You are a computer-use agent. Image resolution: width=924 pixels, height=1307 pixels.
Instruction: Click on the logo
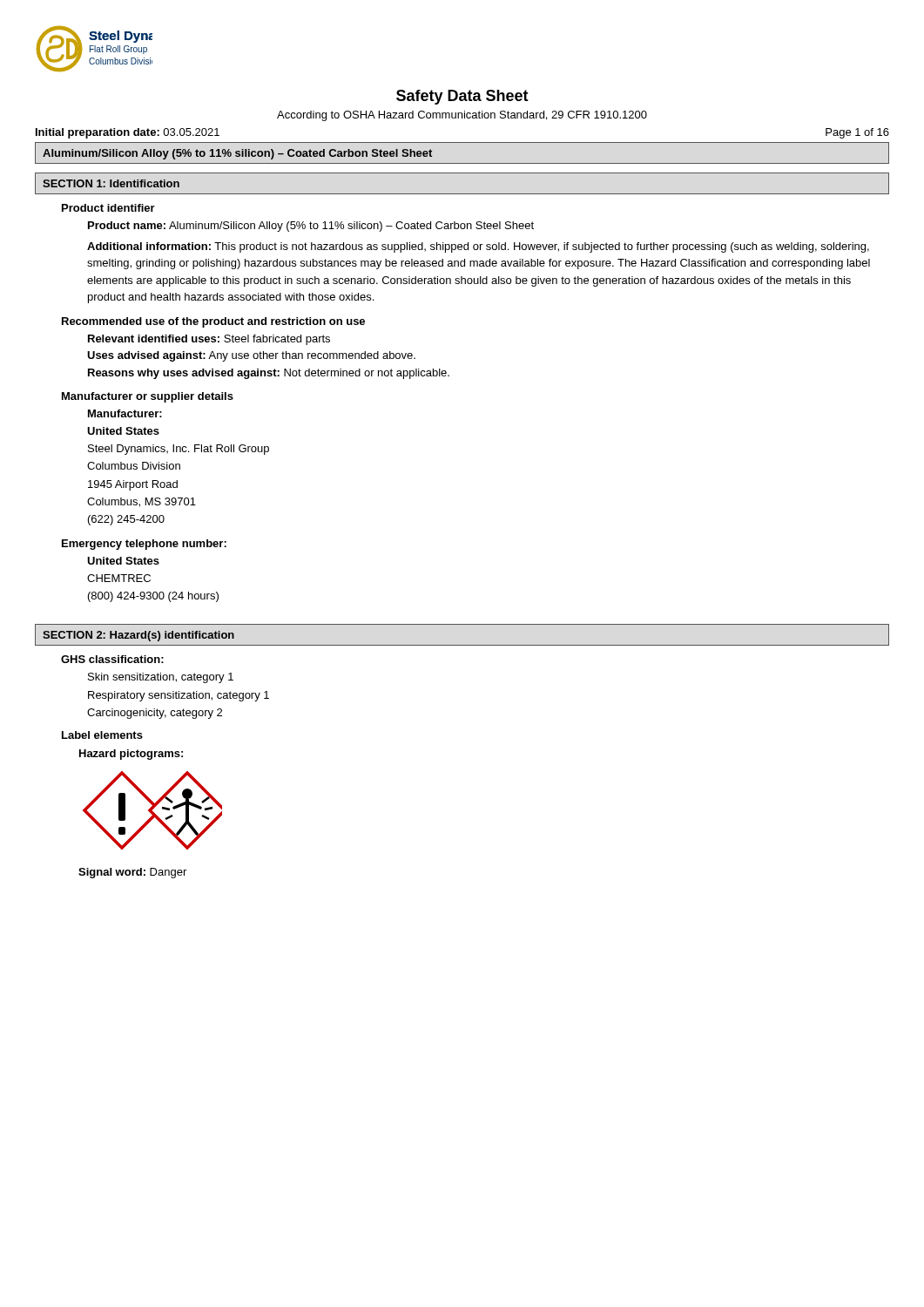(94, 51)
